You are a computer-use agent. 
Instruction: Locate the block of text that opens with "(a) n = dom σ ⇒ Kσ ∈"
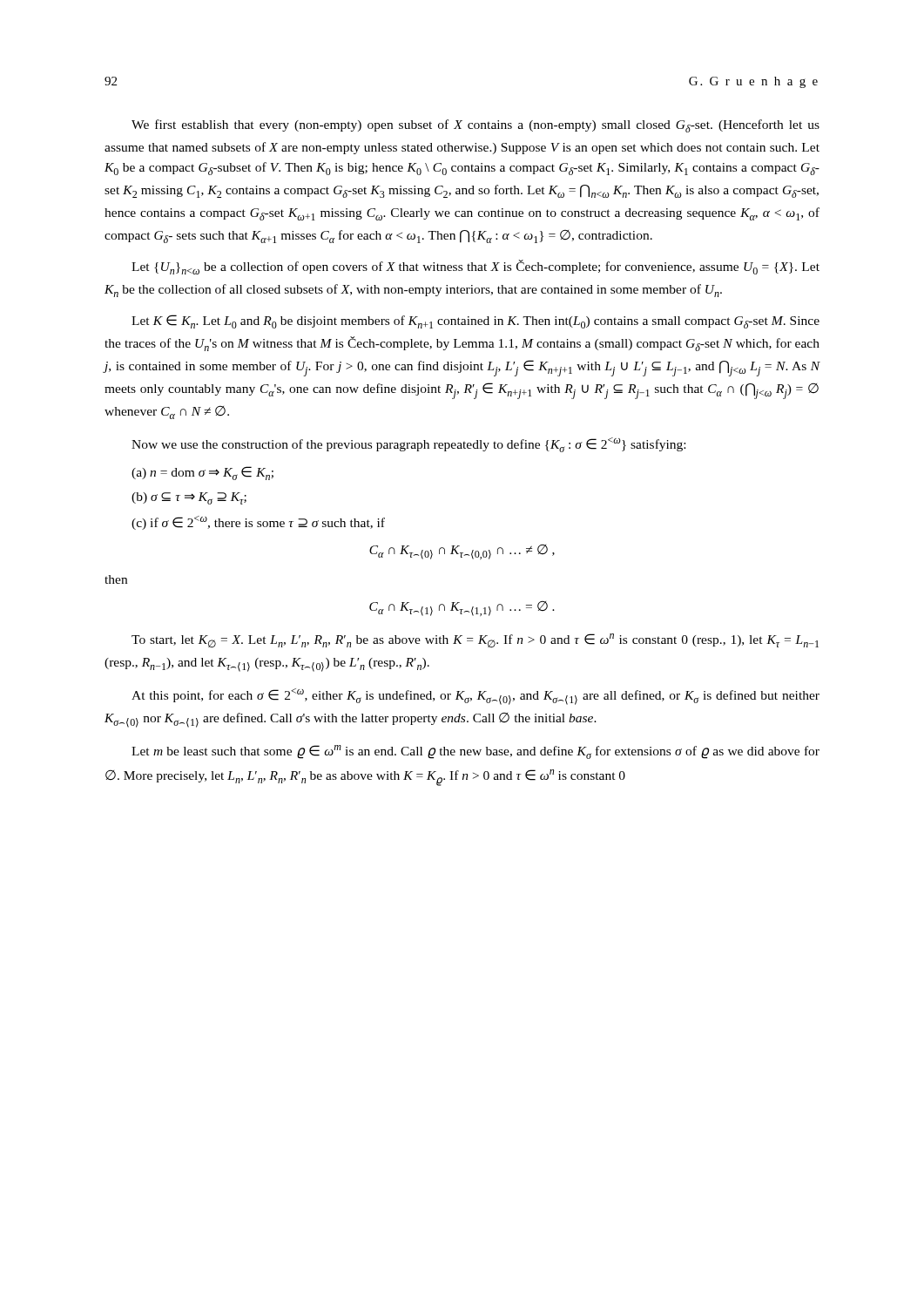(203, 474)
